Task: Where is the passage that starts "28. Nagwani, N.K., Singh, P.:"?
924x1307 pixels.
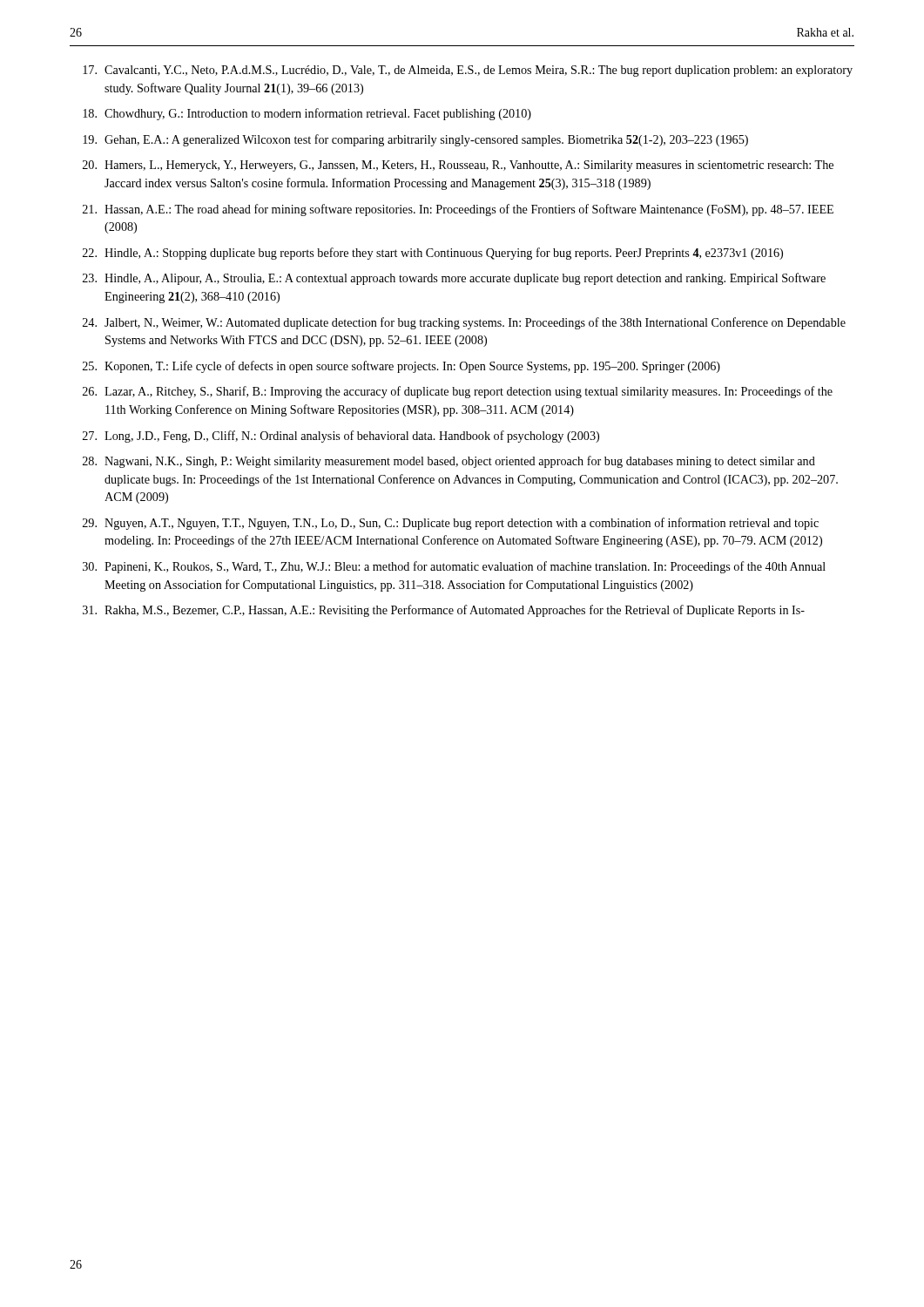Action: point(462,479)
